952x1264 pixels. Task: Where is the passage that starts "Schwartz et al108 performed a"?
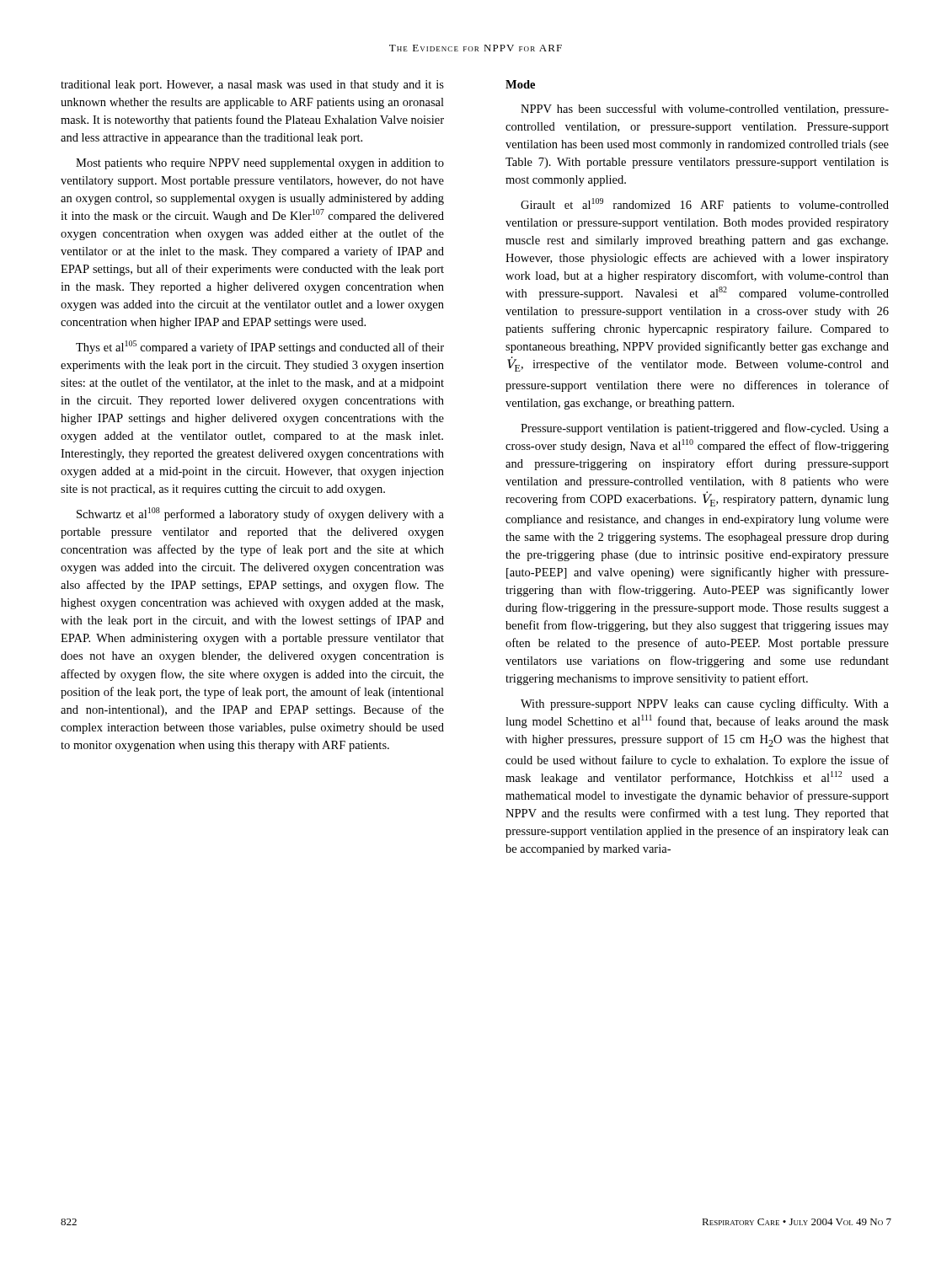tap(252, 630)
